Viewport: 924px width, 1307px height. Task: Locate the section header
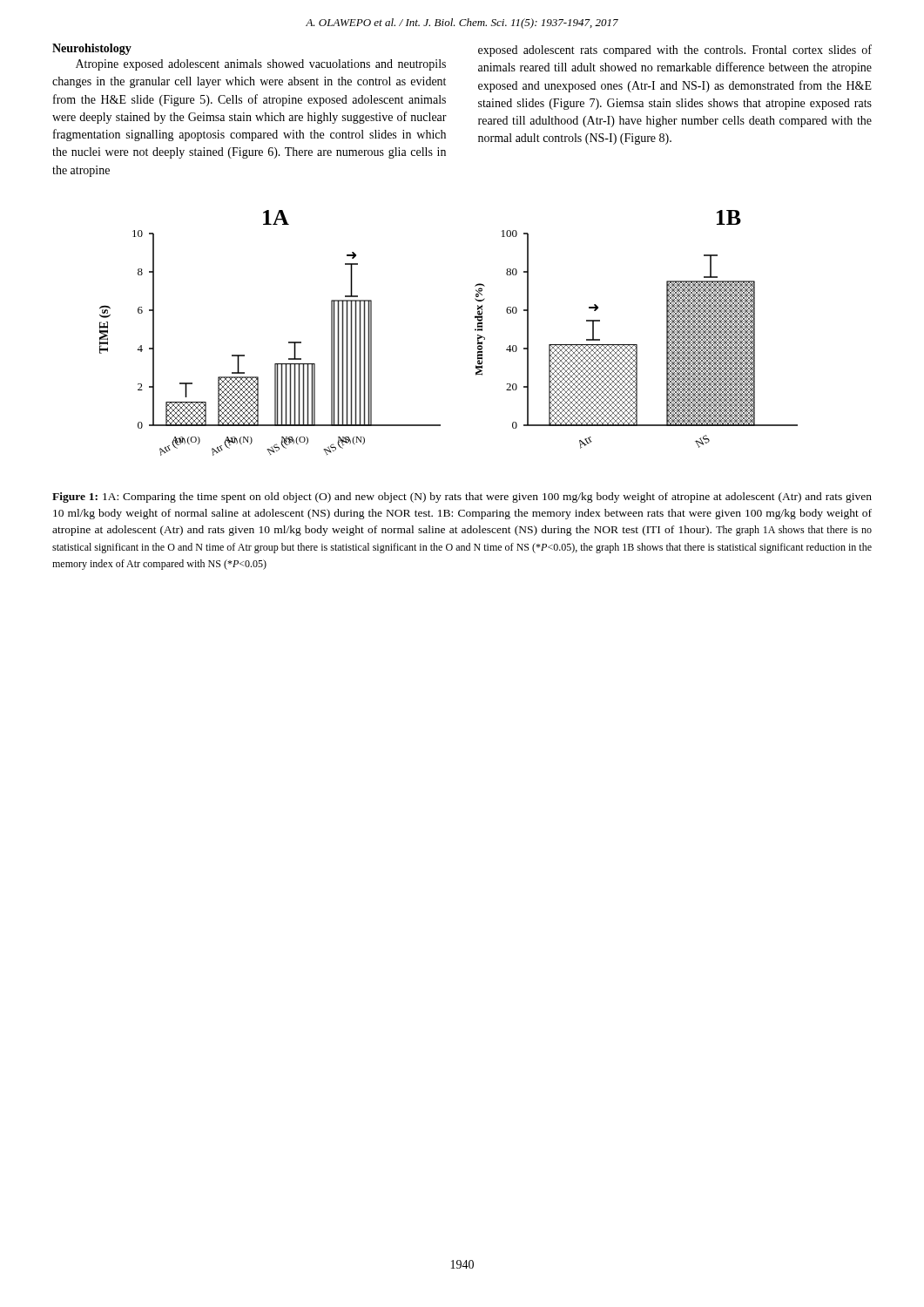(x=92, y=48)
